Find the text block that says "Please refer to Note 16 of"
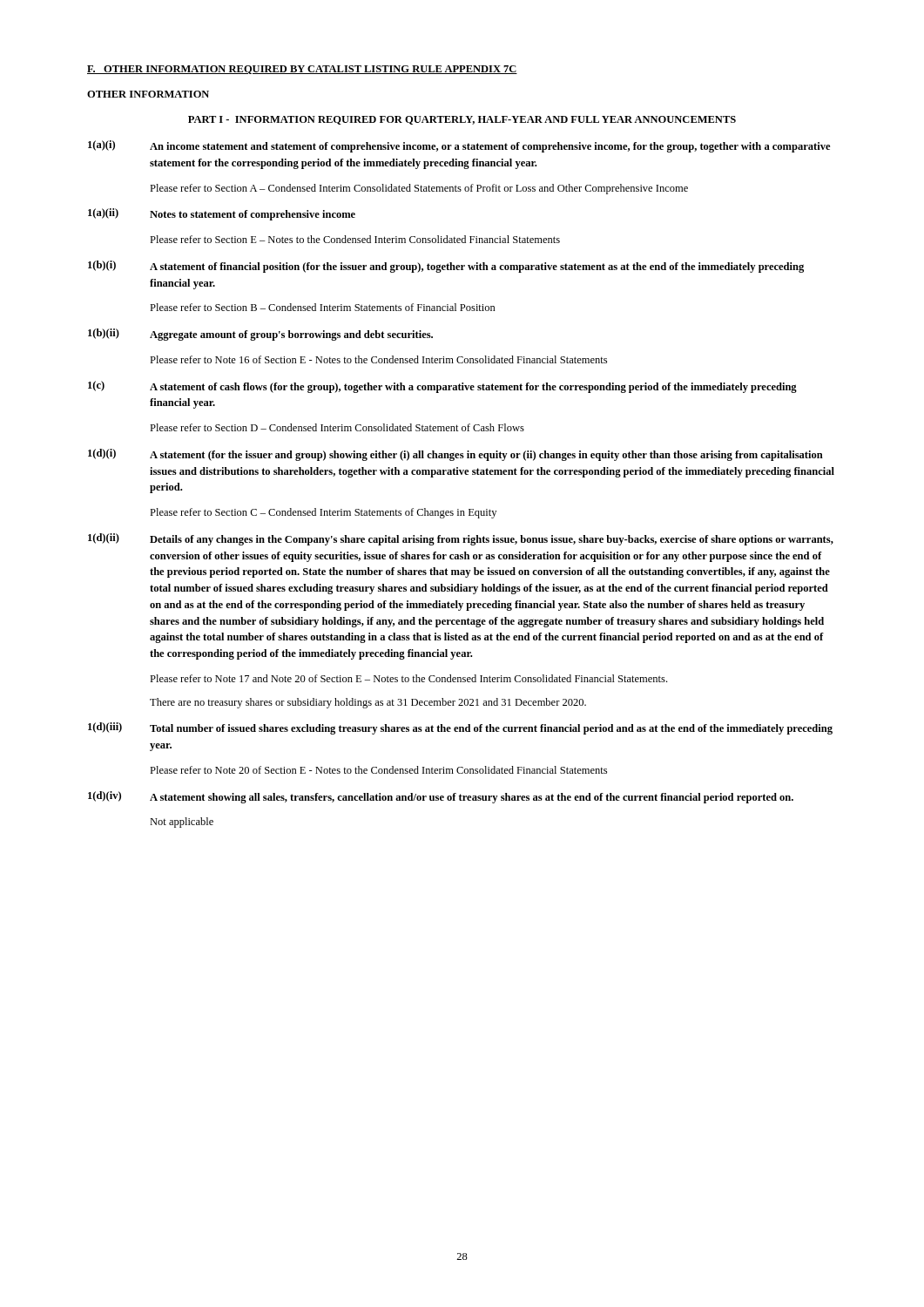 click(379, 360)
